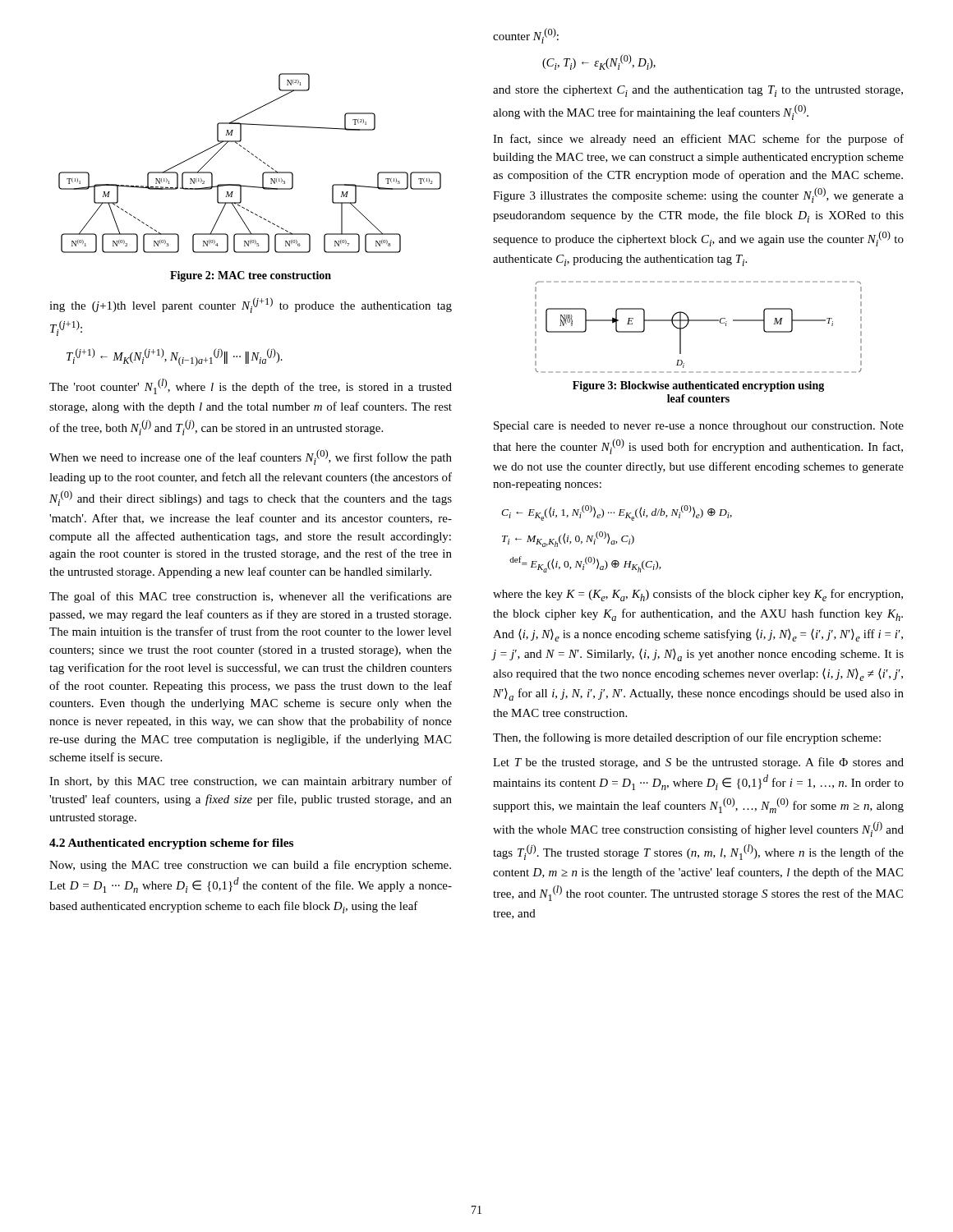This screenshot has height=1232, width=953.
Task: Select the text block with the text "In fact, since we already need an"
Action: (698, 200)
